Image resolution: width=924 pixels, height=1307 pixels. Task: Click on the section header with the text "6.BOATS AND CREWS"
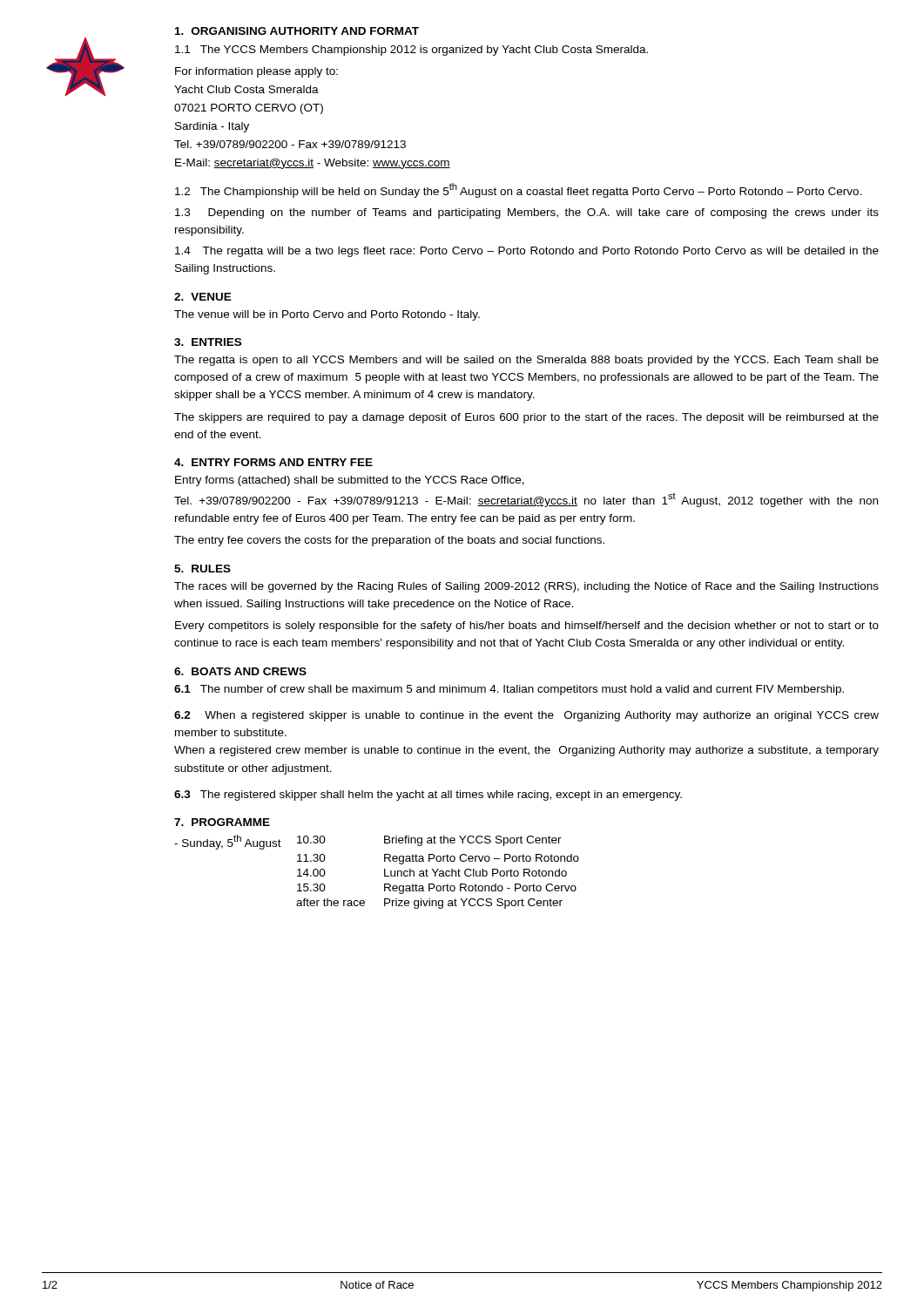pos(240,671)
